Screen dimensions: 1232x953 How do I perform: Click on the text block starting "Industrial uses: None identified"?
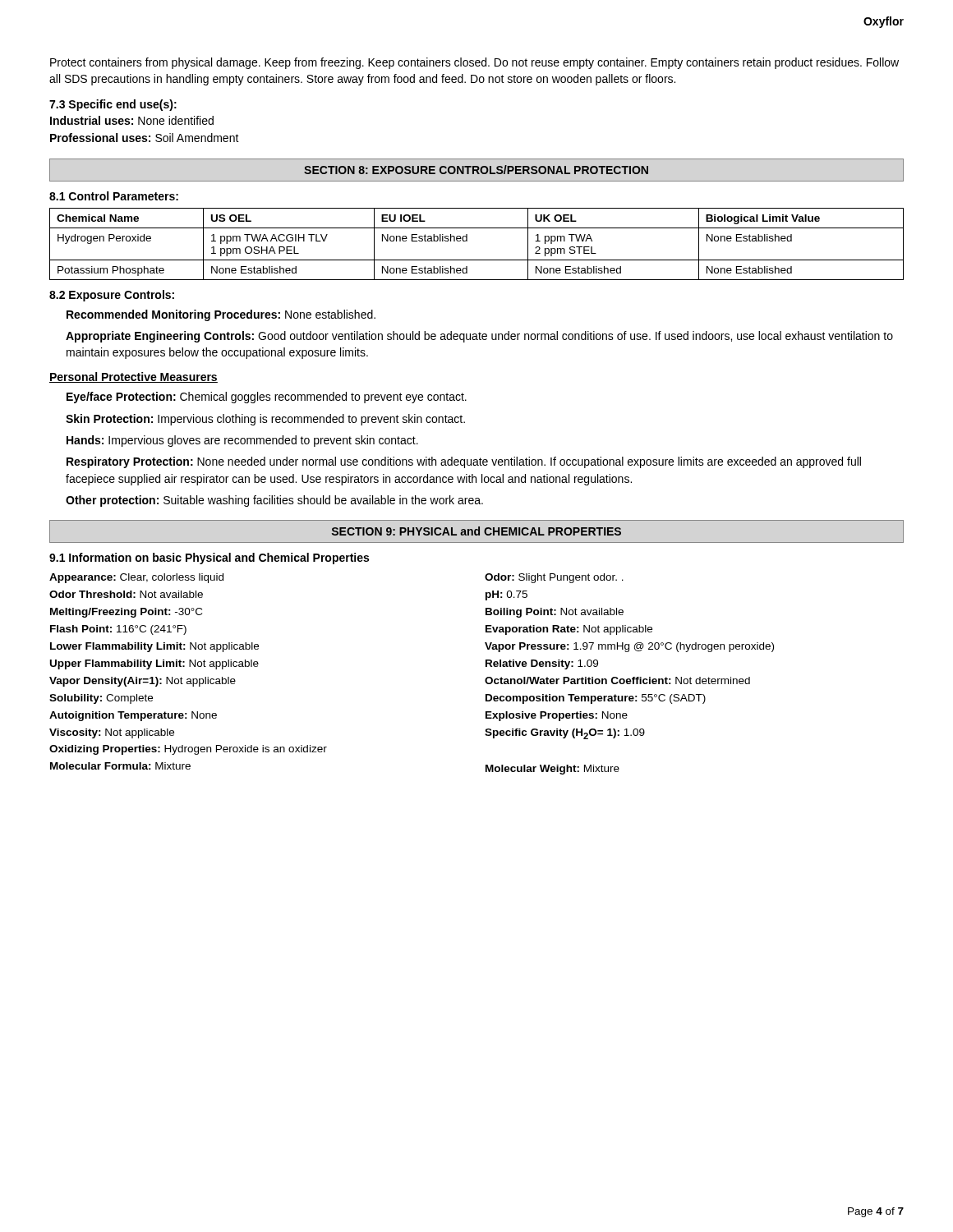[144, 129]
